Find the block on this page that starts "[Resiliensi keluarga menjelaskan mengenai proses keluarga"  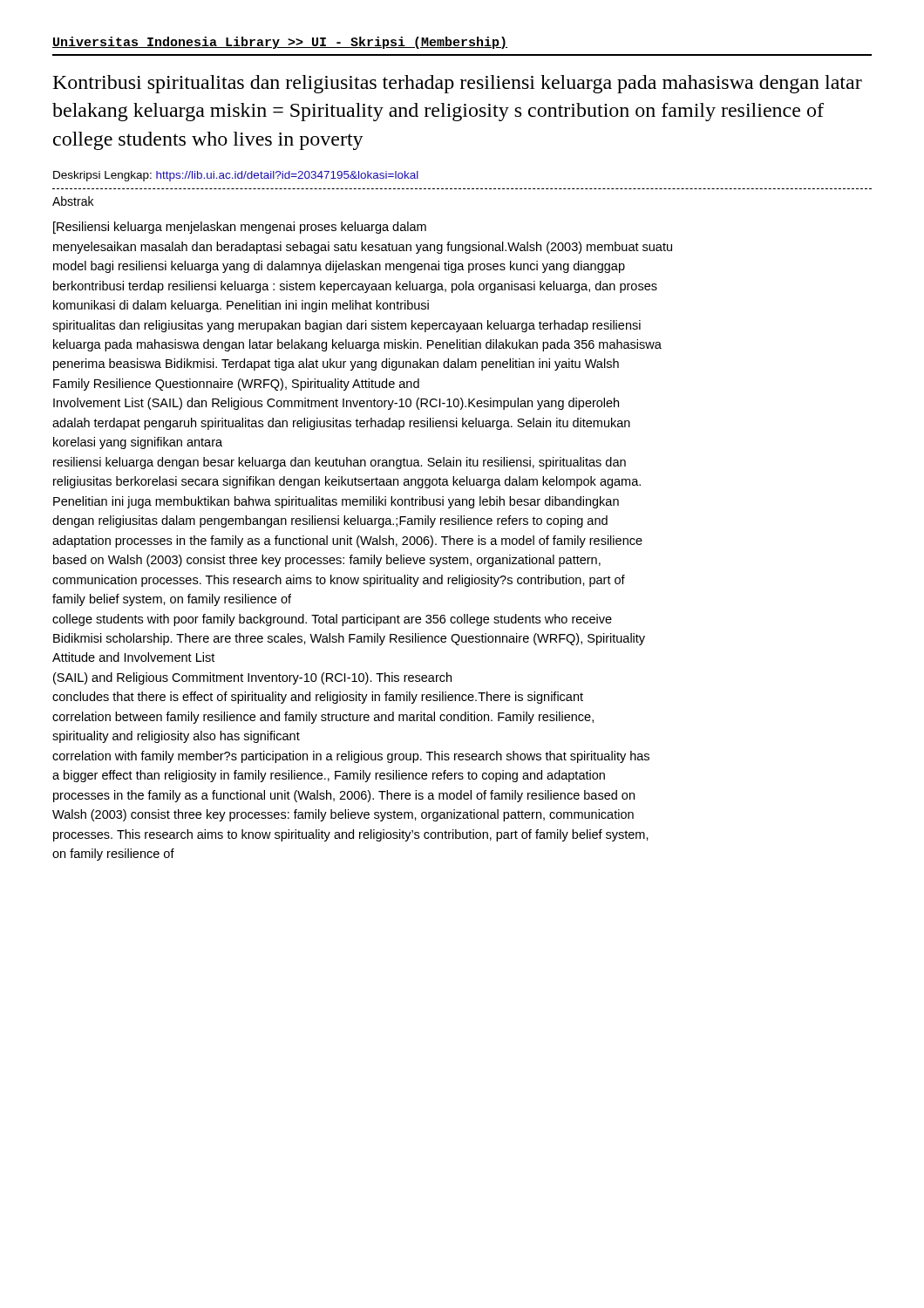coord(462,541)
